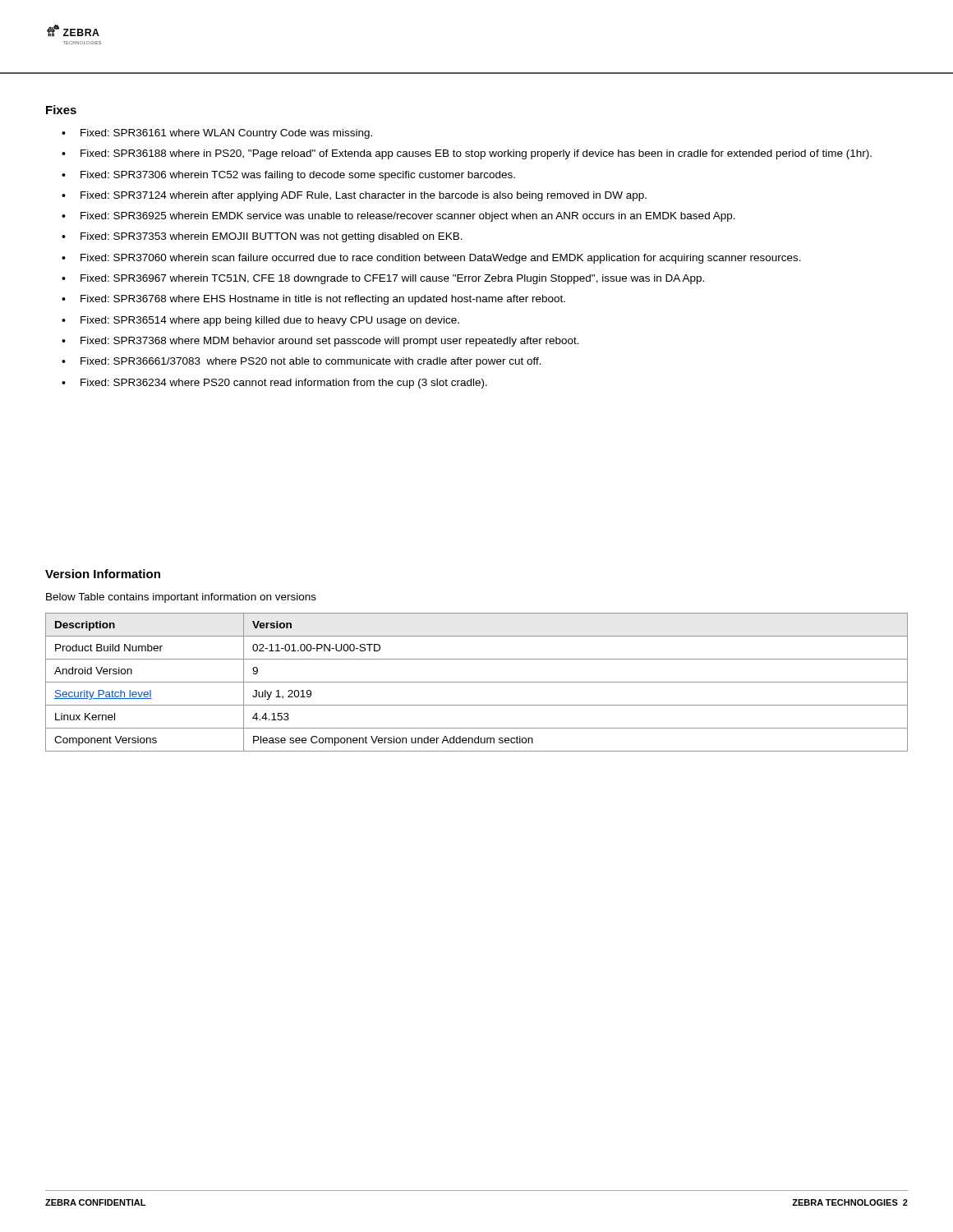
Task: Navigate to the block starting "• Fixed: SPR37368 where MDM behavior"
Action: click(x=485, y=341)
